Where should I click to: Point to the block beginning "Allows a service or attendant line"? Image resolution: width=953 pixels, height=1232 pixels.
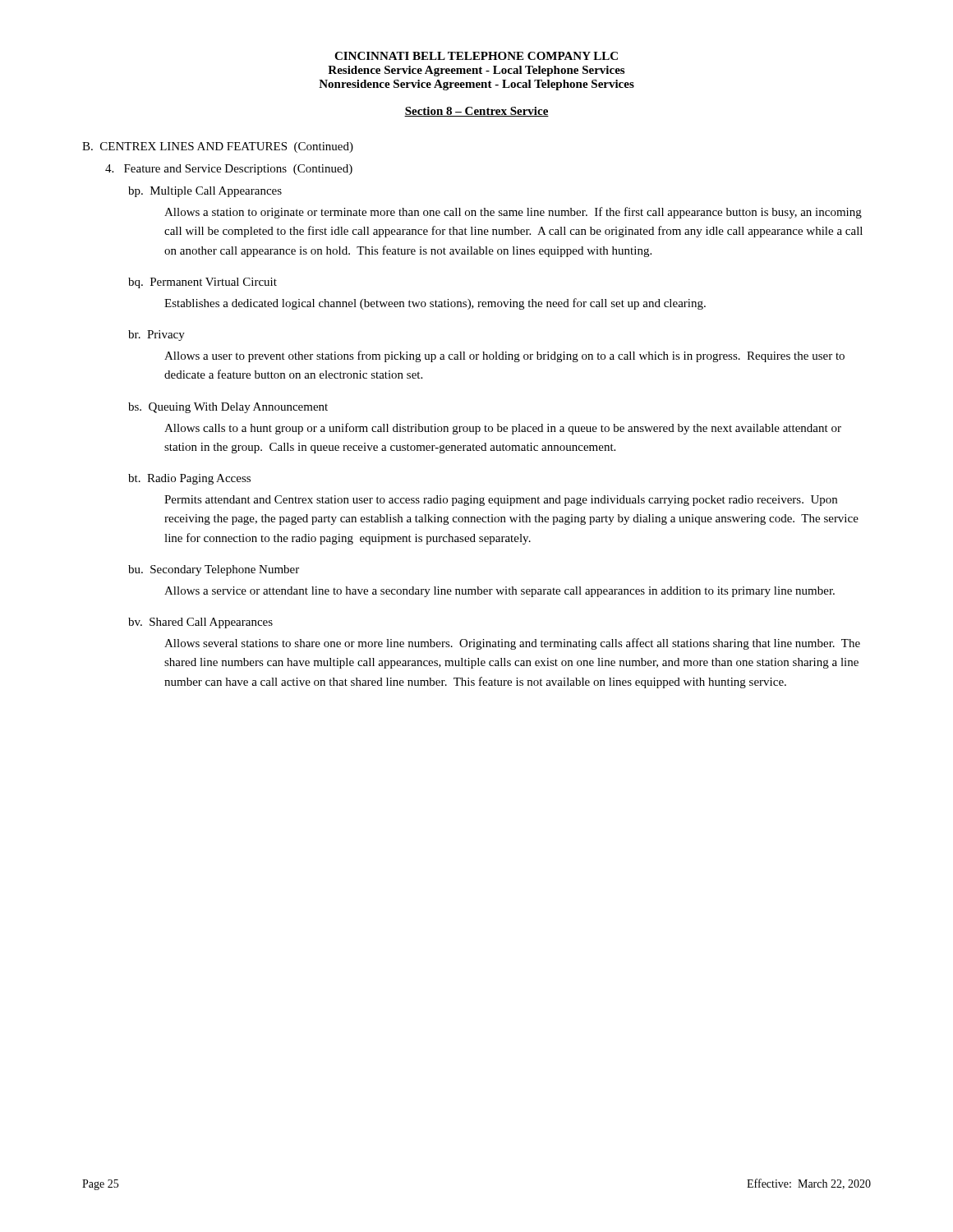click(500, 590)
